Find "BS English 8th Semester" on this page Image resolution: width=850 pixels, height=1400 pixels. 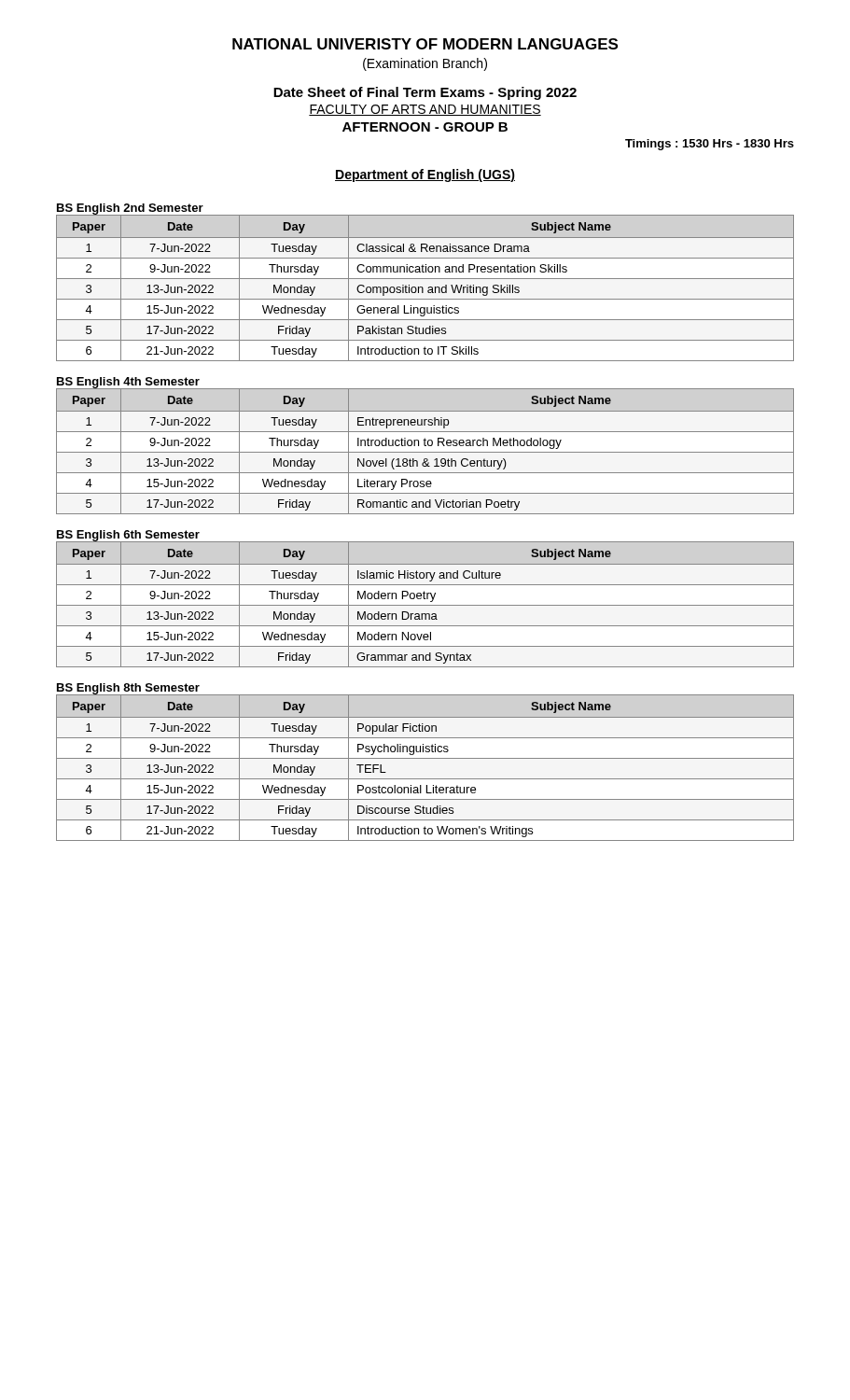[x=128, y=687]
